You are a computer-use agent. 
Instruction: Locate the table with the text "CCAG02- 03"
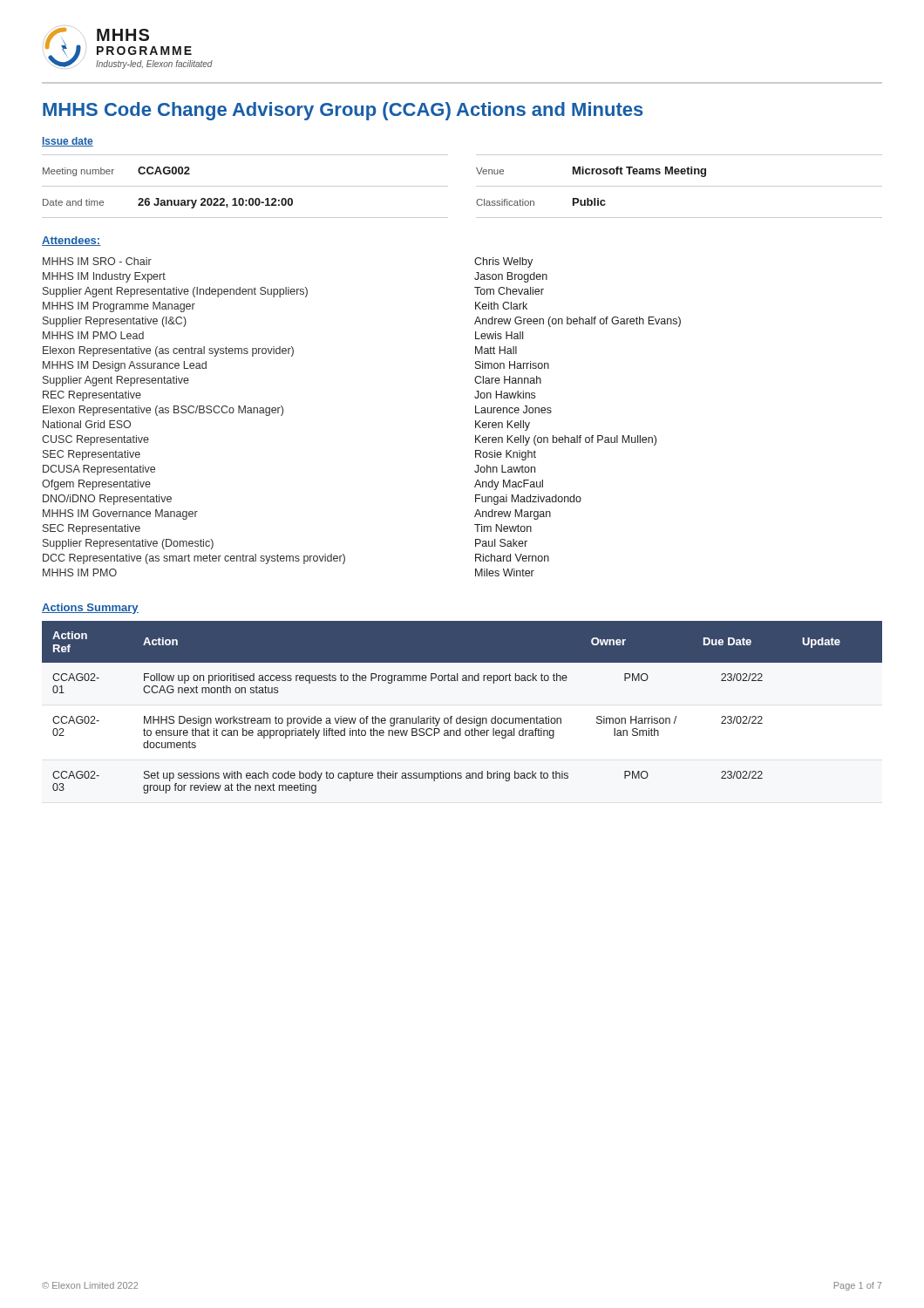point(462,712)
